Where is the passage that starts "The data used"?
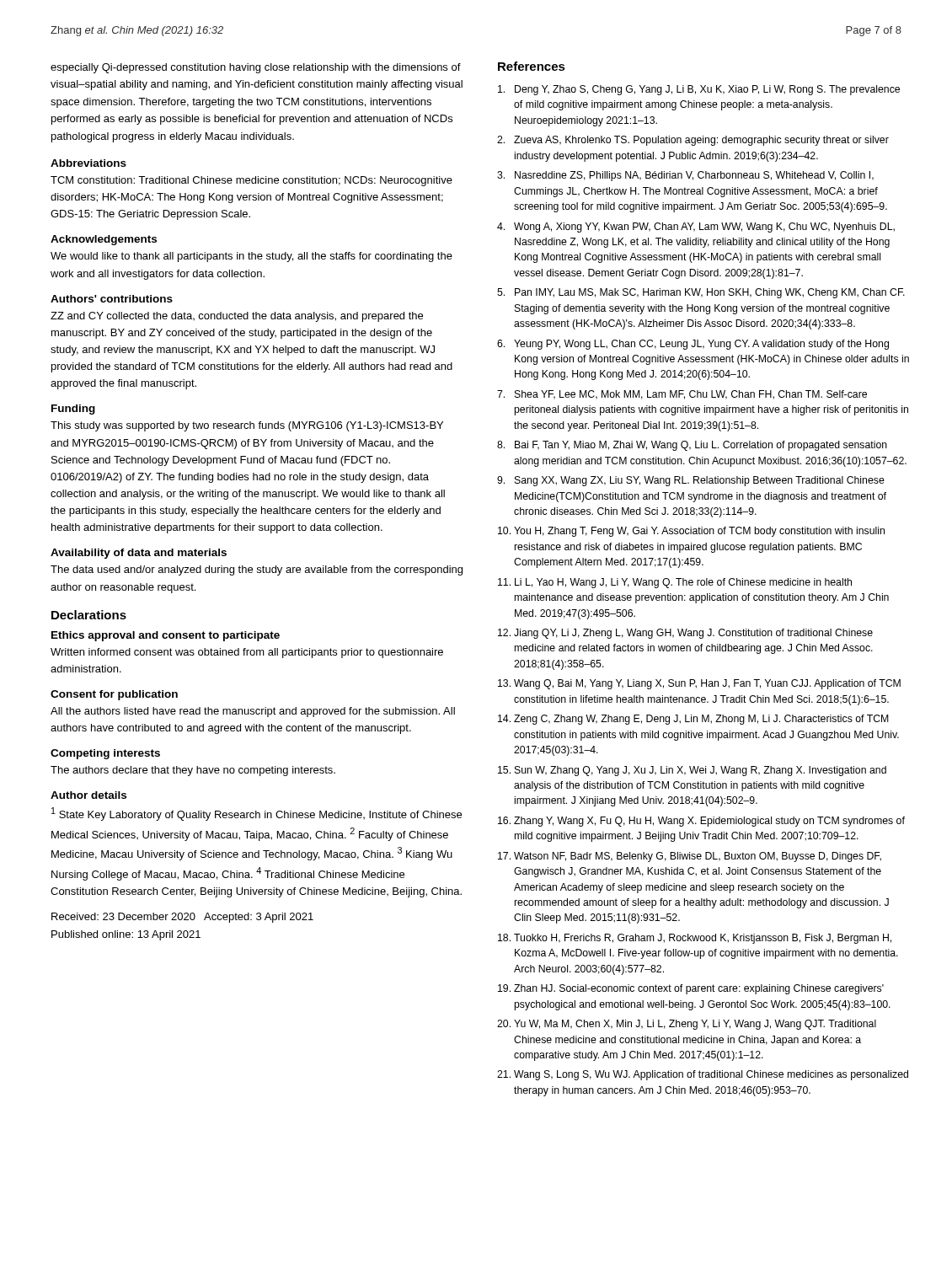This screenshot has height=1264, width=952. point(257,578)
